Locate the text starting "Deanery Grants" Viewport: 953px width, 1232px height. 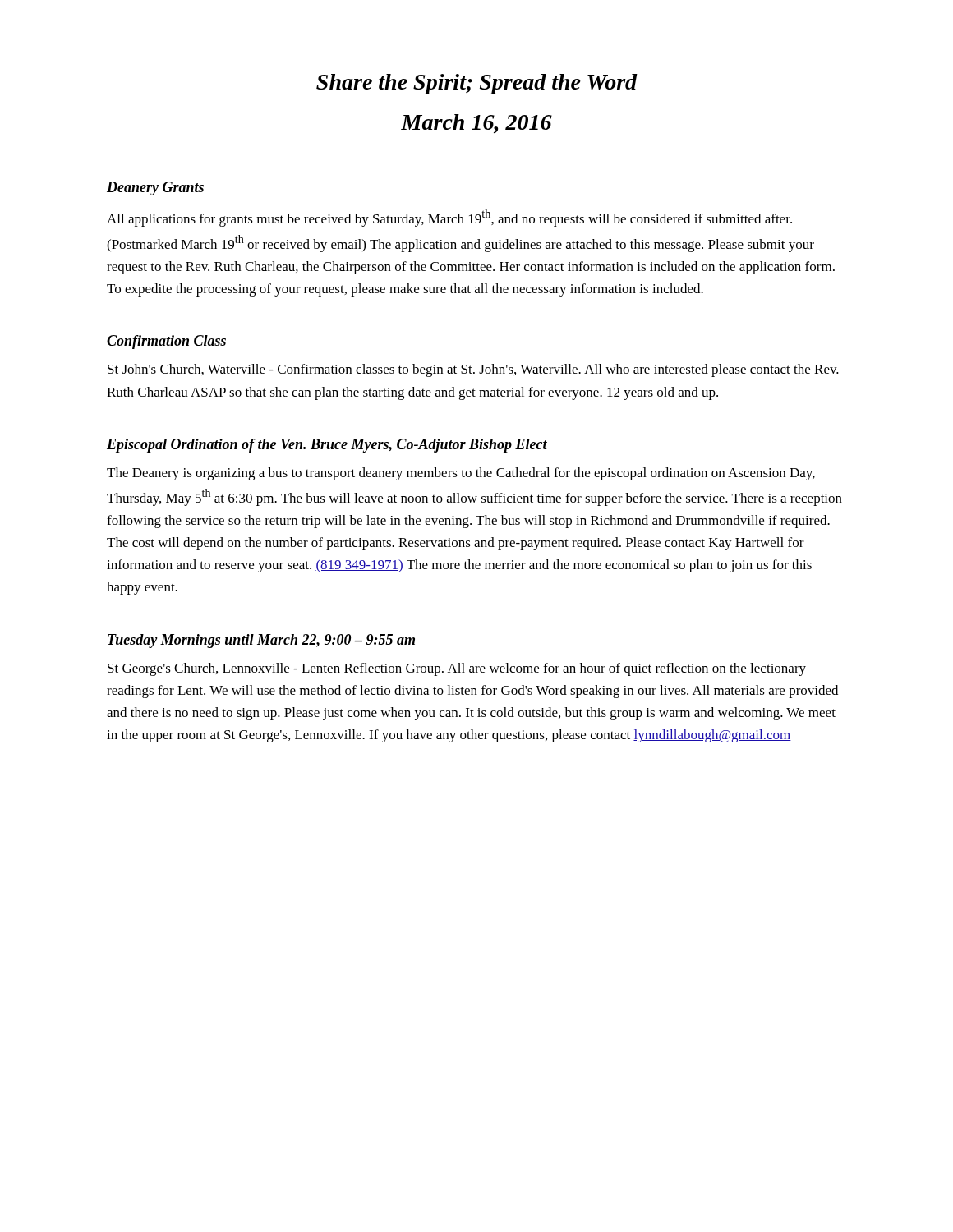pyautogui.click(x=155, y=188)
